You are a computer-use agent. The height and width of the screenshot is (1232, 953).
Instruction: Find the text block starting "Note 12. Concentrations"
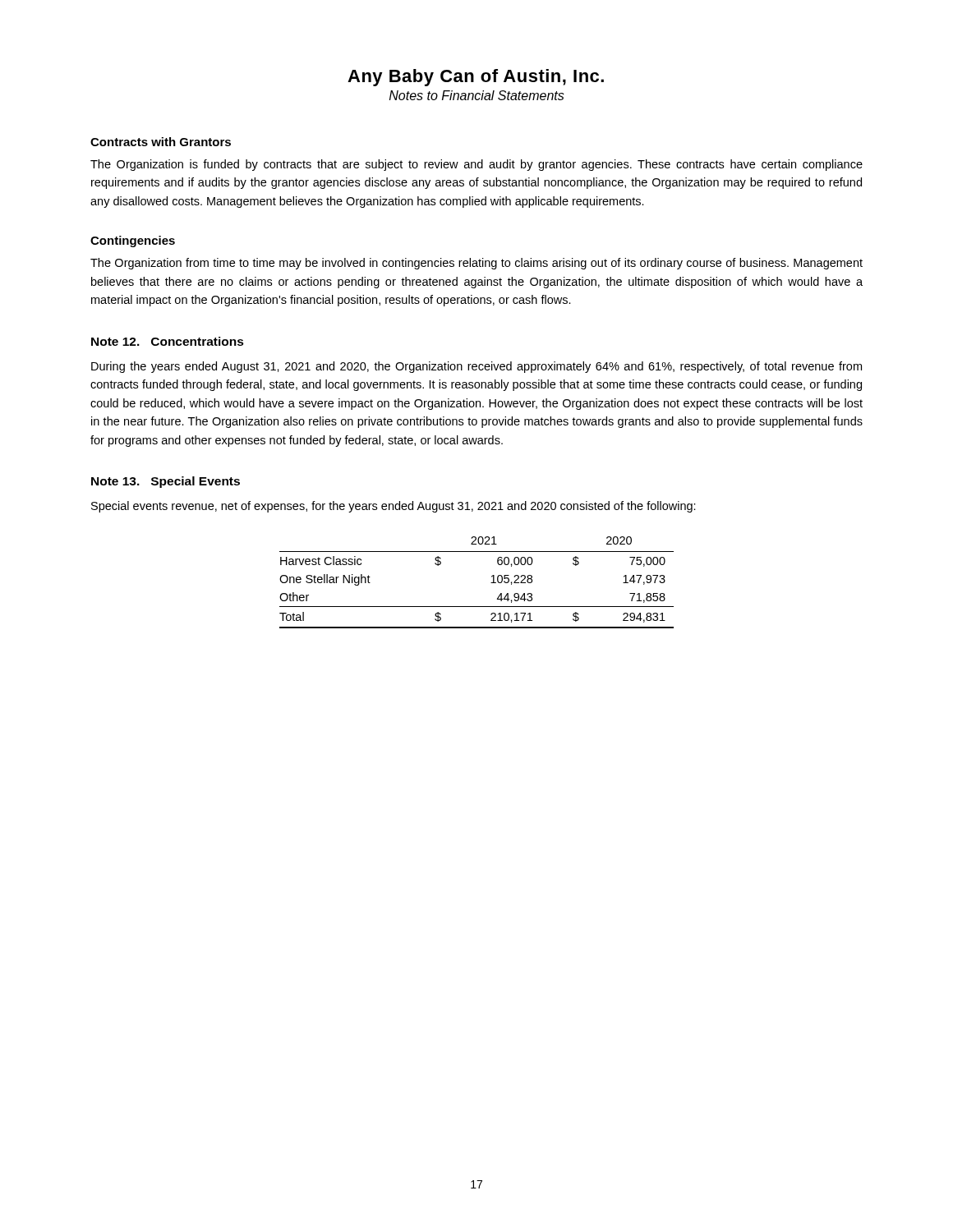point(167,341)
